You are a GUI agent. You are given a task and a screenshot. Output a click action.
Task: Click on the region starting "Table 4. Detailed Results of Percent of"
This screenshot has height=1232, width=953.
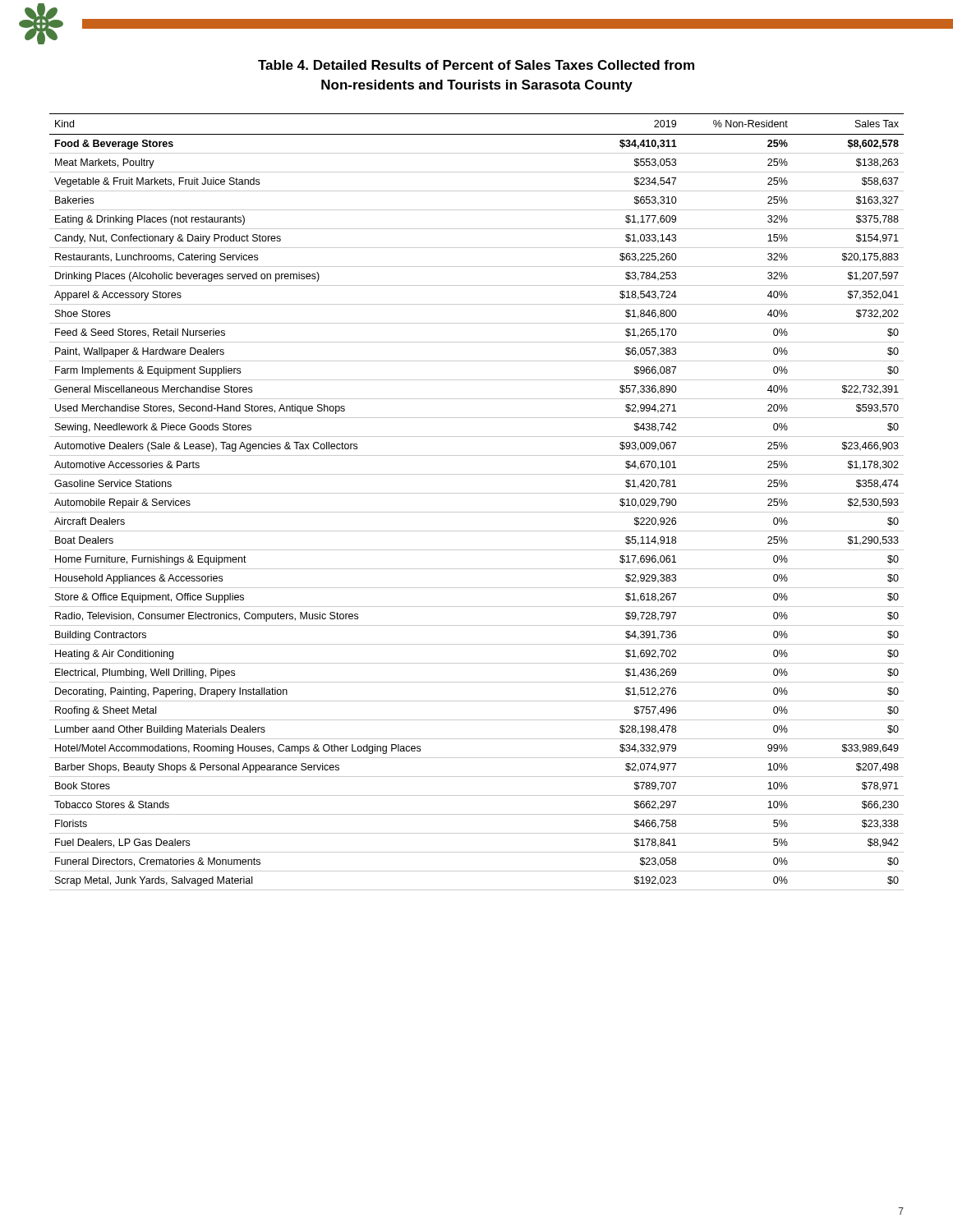[x=476, y=75]
